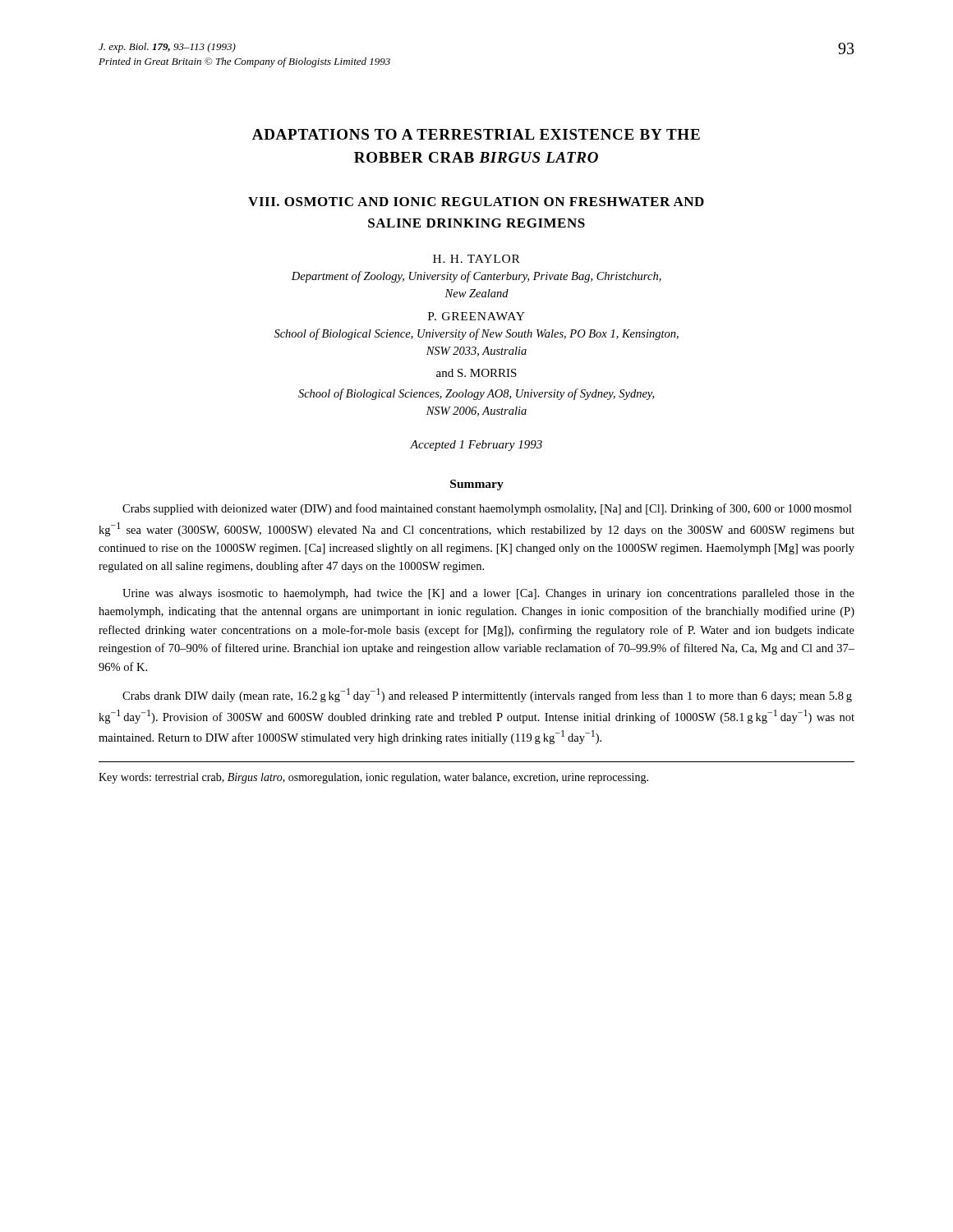This screenshot has height=1232, width=953.
Task: Select the text block starting "Urine was always isosmotic to haemolymph, had twice"
Action: coord(476,630)
